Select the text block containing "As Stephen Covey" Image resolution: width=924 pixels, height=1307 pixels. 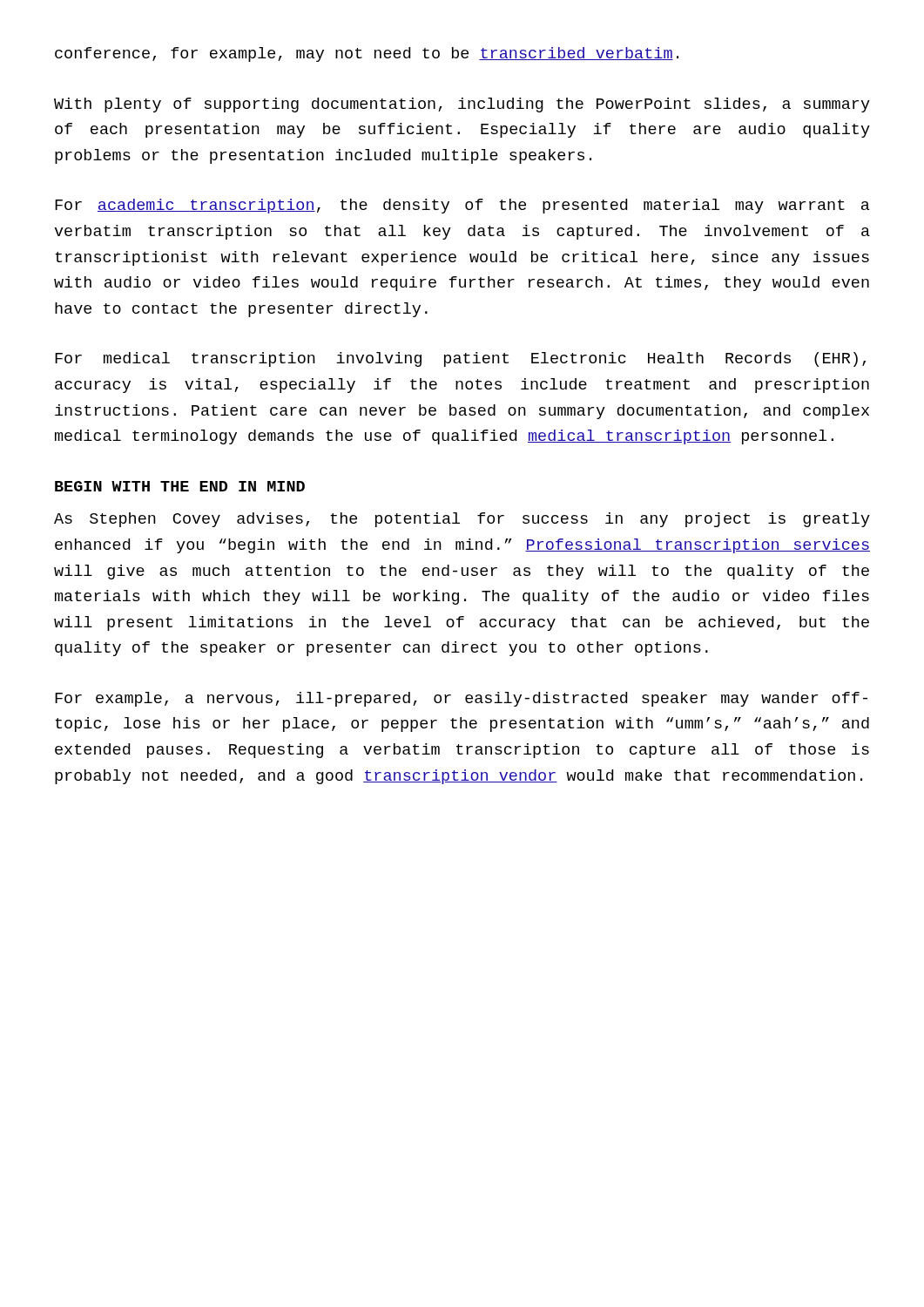pos(462,584)
